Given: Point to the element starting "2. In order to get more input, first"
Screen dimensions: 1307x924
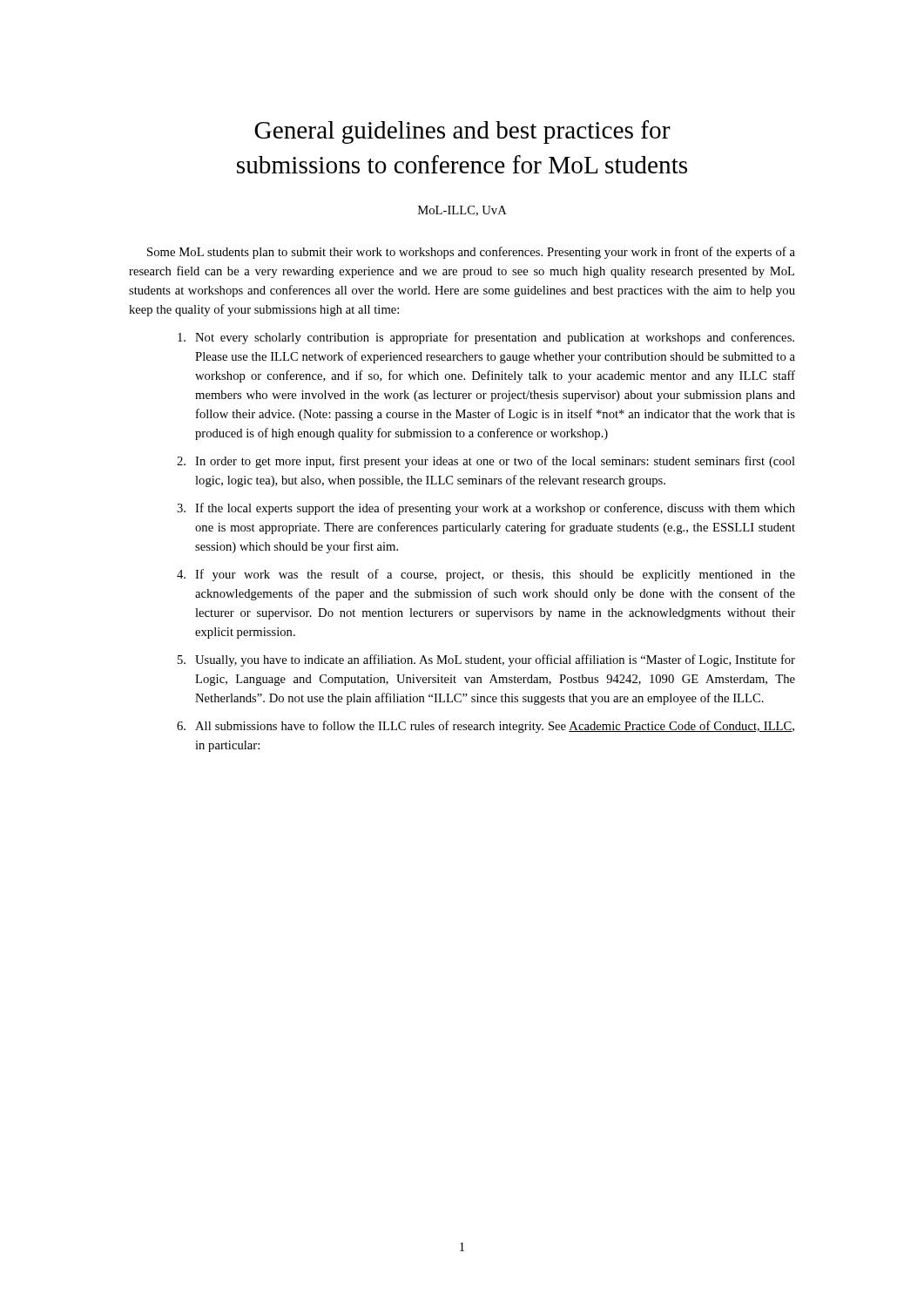Looking at the screenshot, I should 479,471.
